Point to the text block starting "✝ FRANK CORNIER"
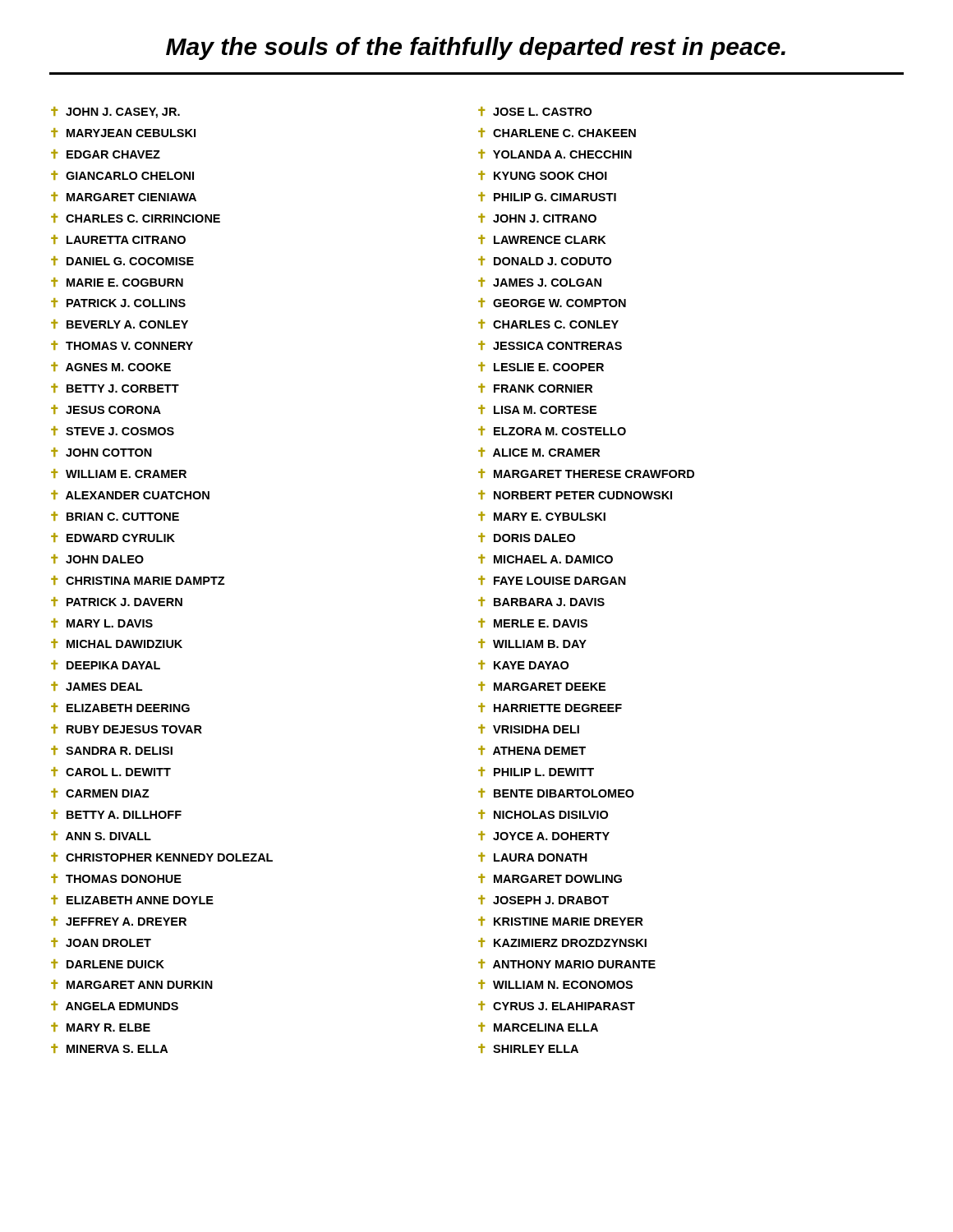 [535, 388]
